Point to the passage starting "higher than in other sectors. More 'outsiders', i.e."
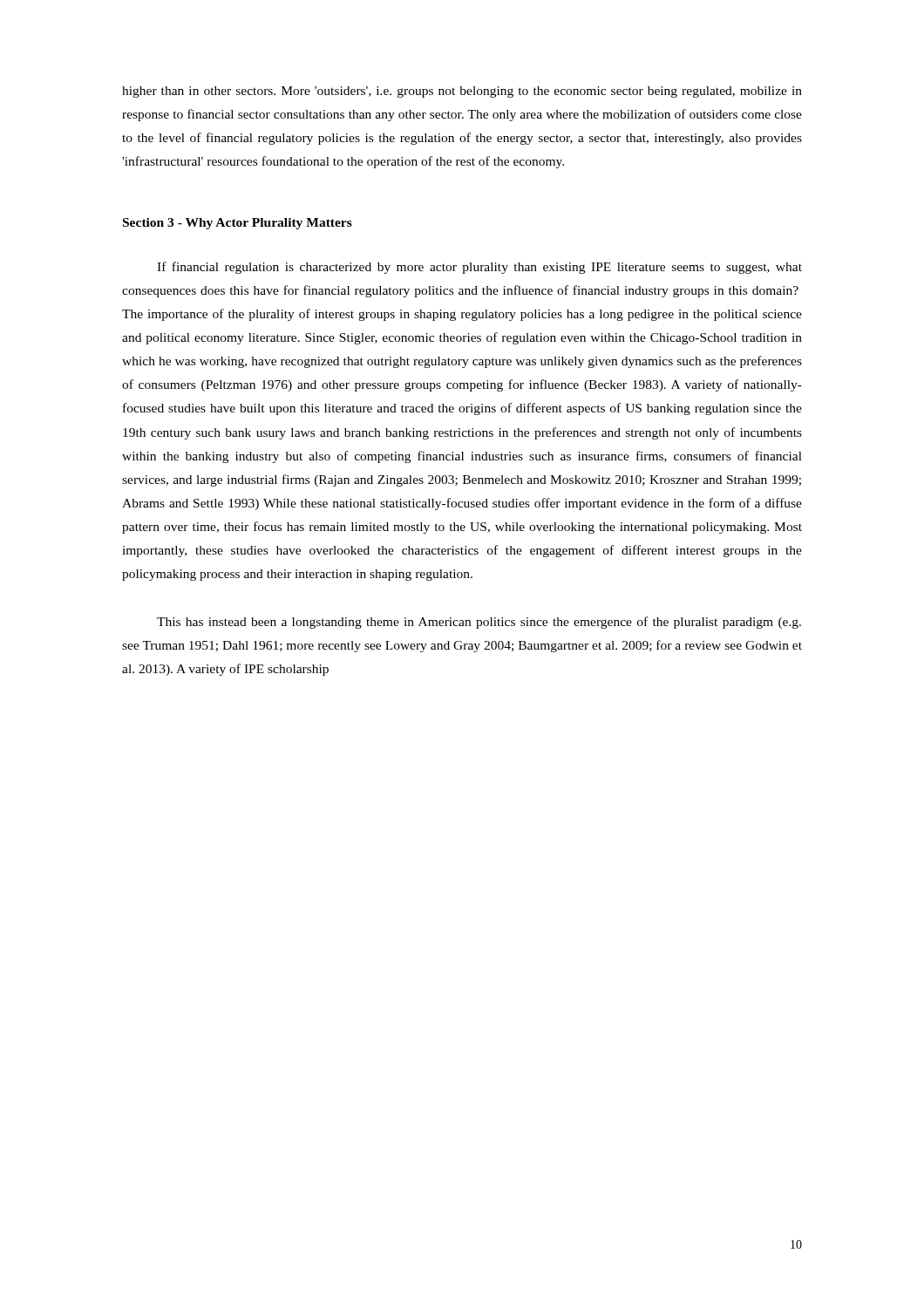 point(462,126)
